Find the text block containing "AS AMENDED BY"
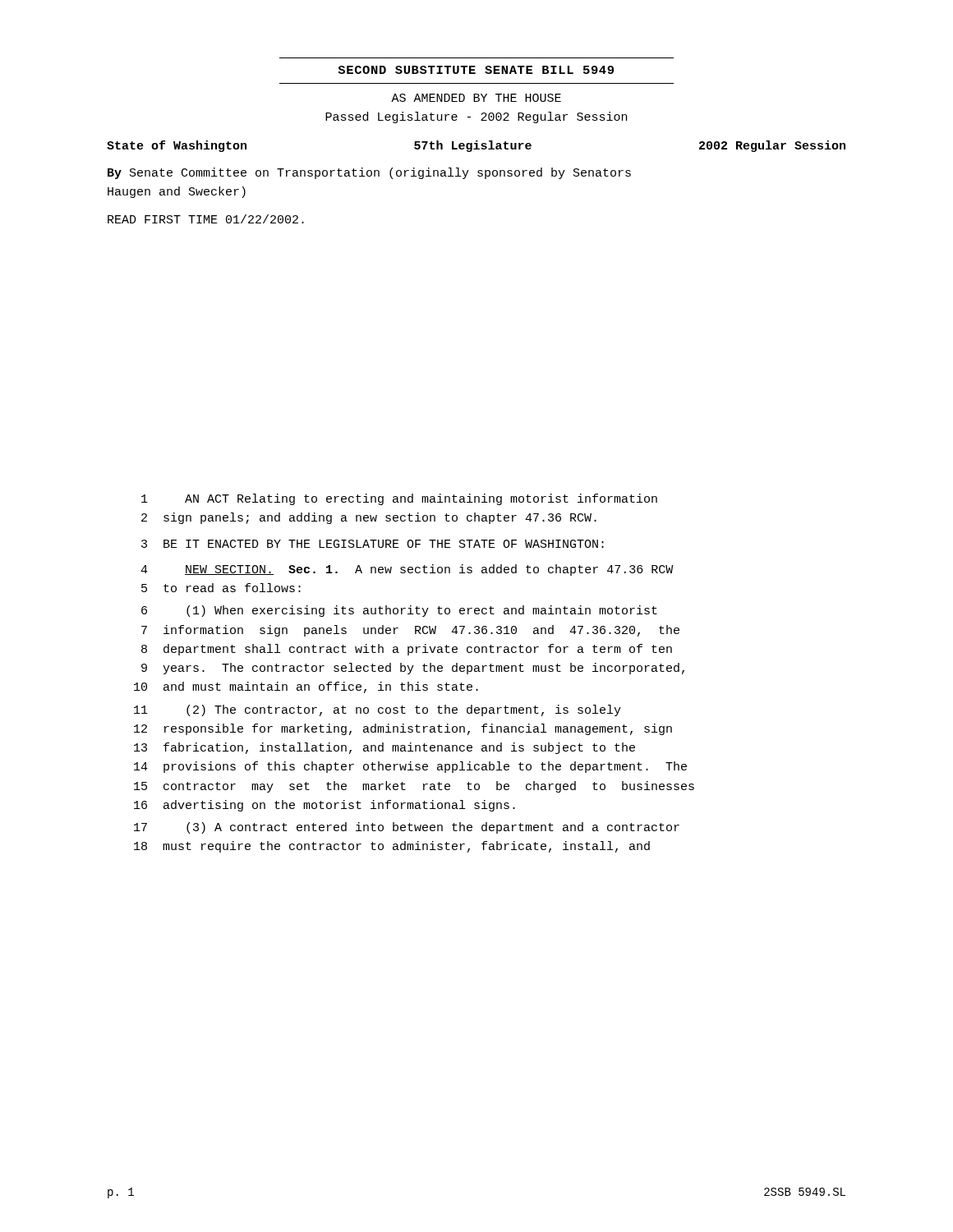The width and height of the screenshot is (953, 1232). coord(476,99)
